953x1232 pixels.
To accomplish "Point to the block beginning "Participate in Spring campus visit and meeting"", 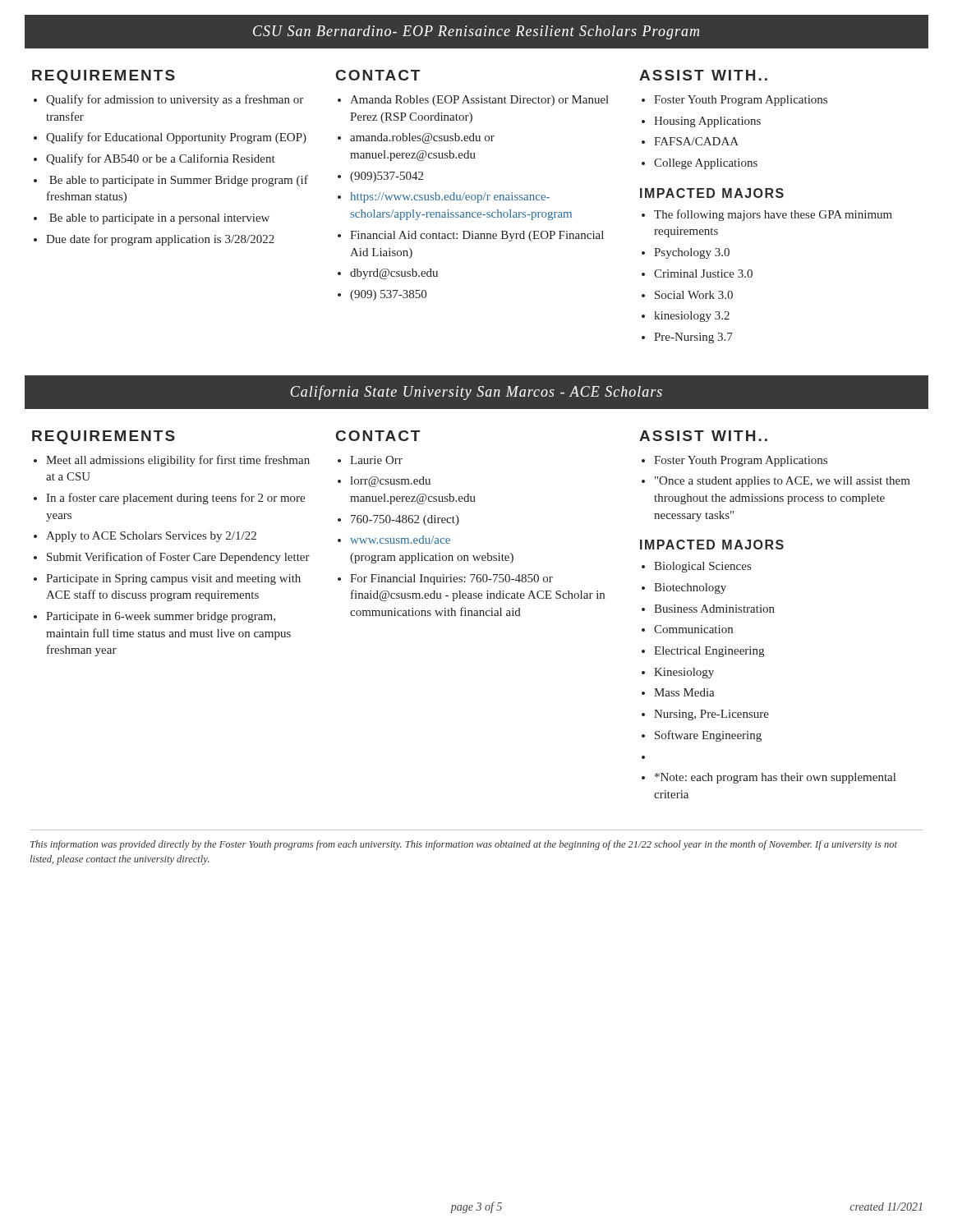I will (173, 586).
